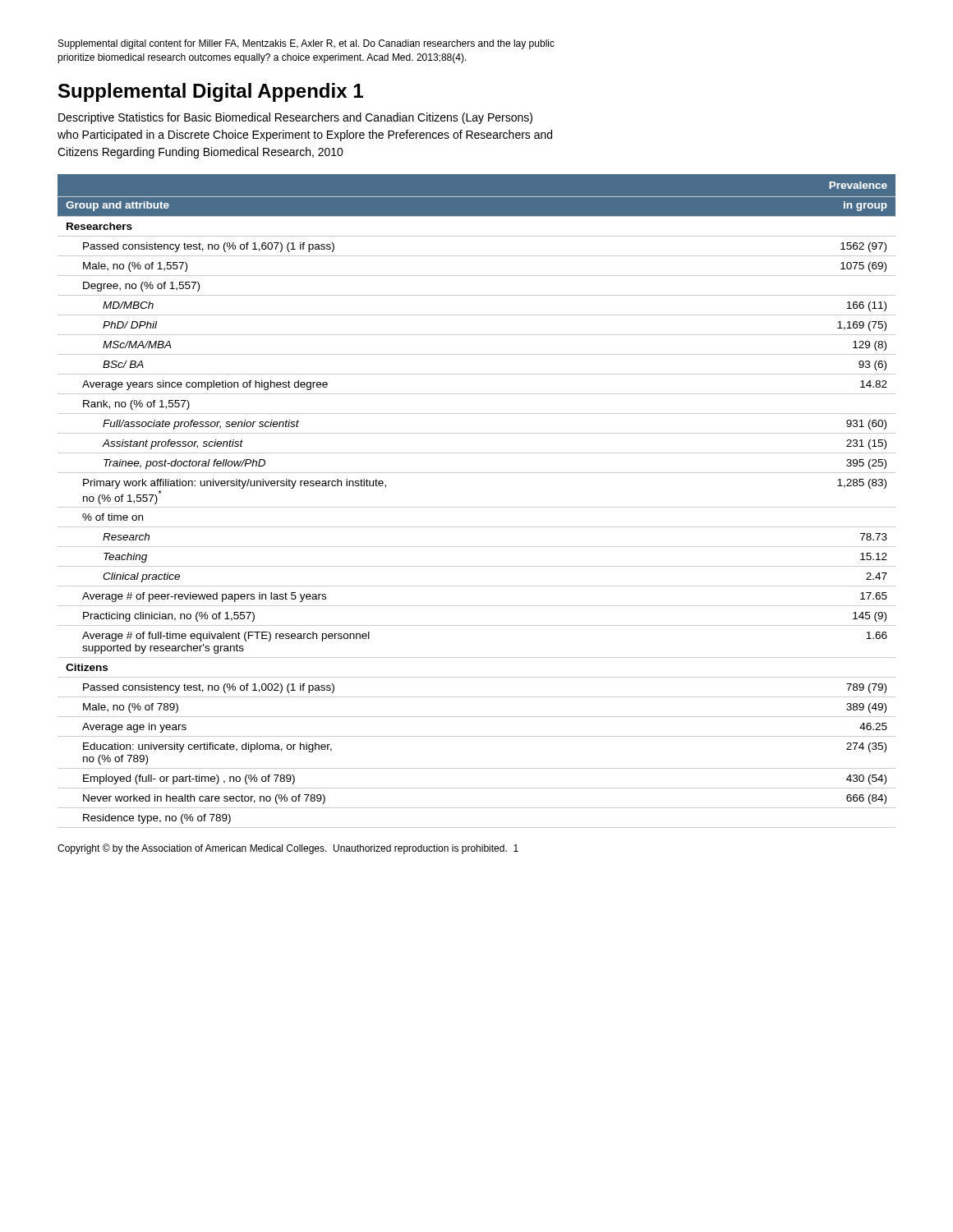953x1232 pixels.
Task: Find a table
Action: (476, 501)
